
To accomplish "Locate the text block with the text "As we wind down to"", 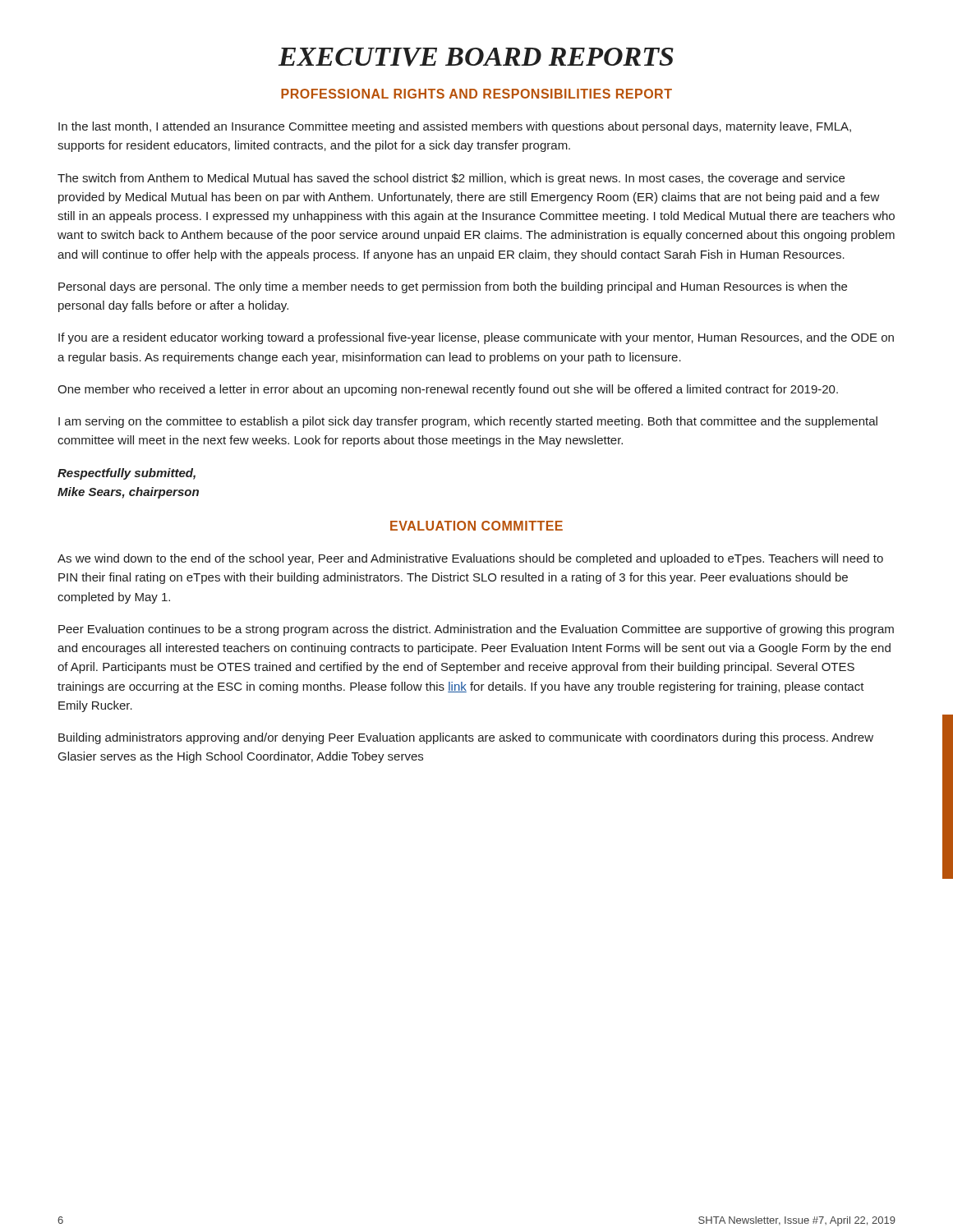I will pos(470,577).
